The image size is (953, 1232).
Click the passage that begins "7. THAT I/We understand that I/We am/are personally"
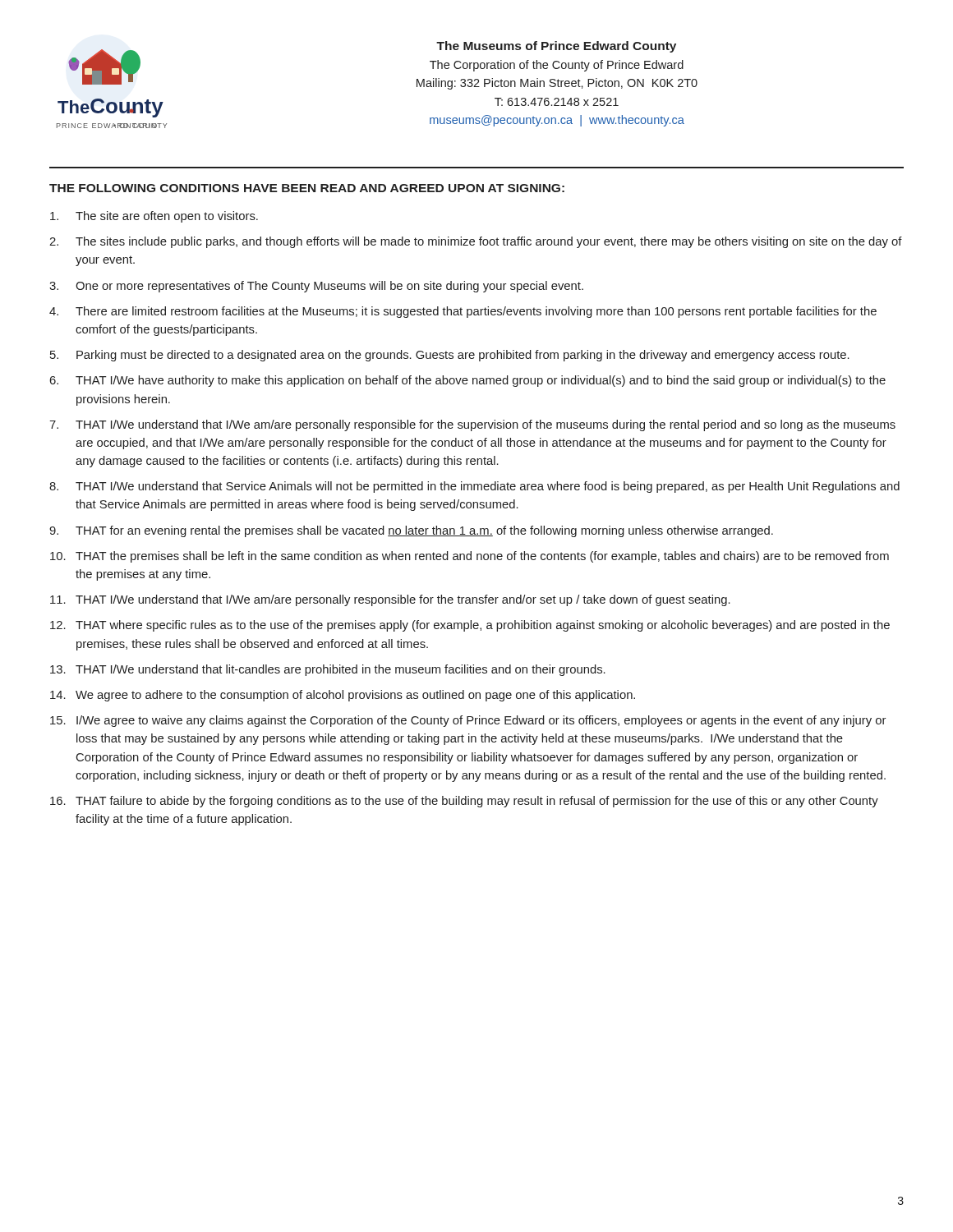476,443
